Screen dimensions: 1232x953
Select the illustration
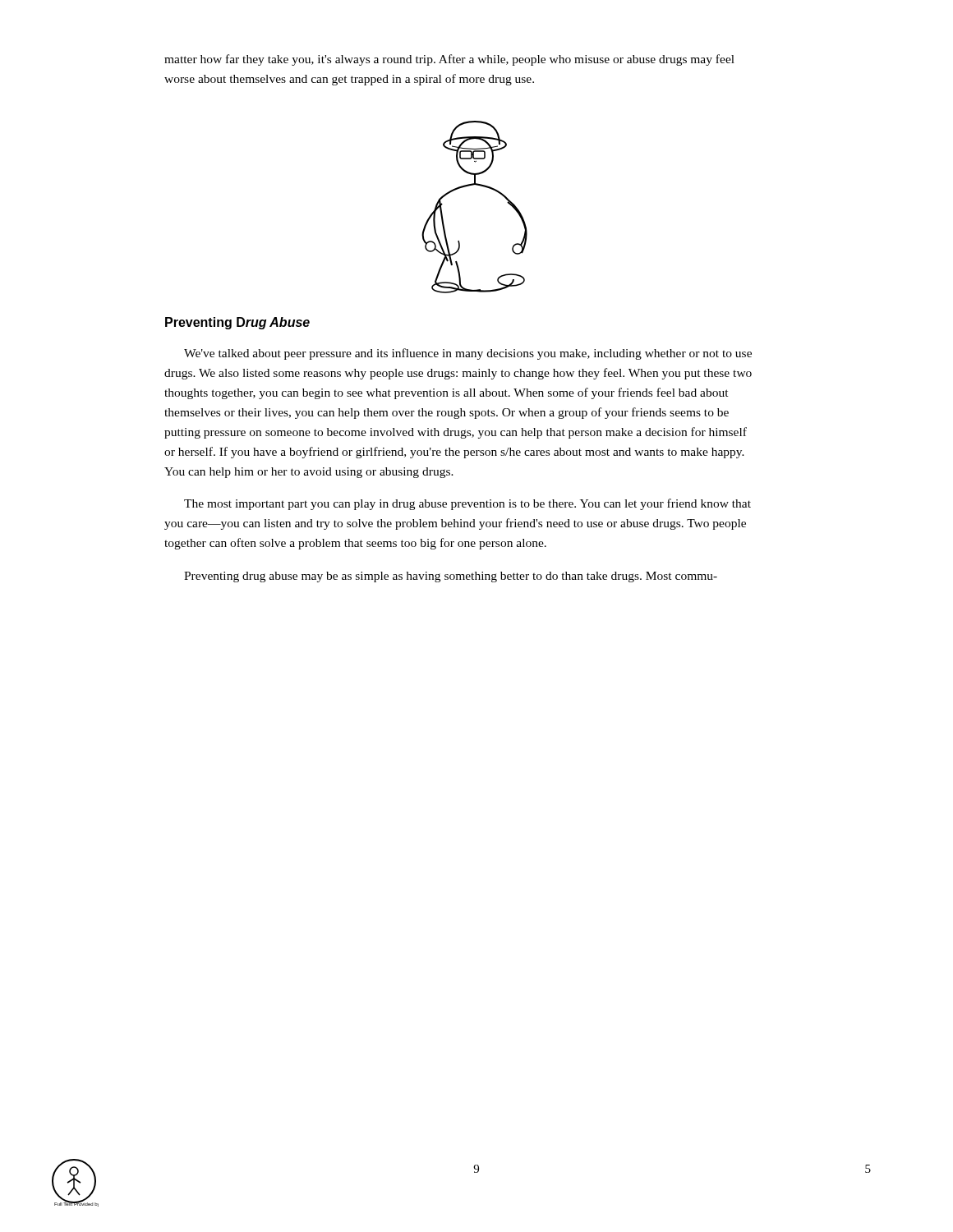click(x=460, y=201)
